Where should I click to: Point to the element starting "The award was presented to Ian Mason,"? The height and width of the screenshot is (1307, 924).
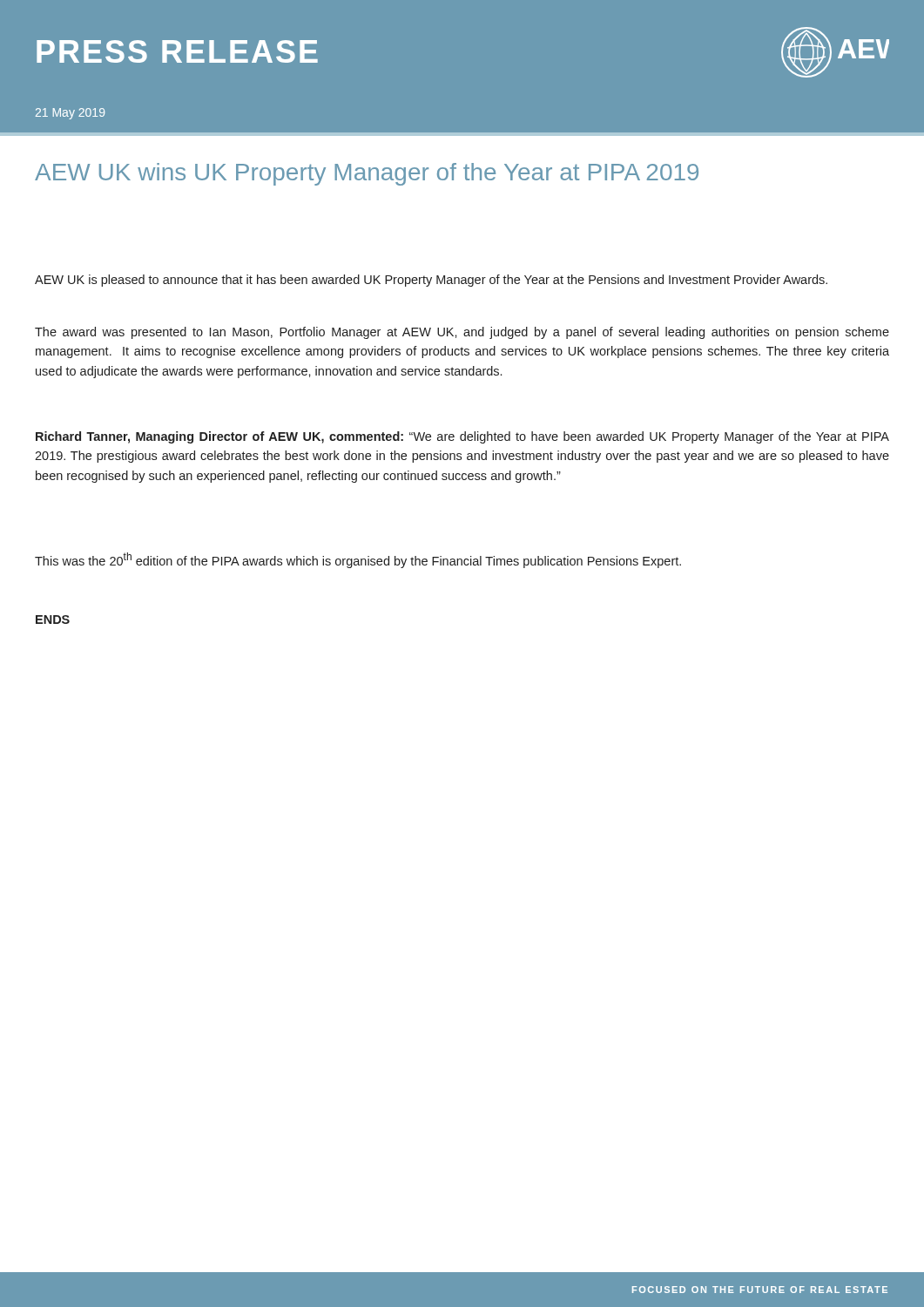(x=462, y=352)
